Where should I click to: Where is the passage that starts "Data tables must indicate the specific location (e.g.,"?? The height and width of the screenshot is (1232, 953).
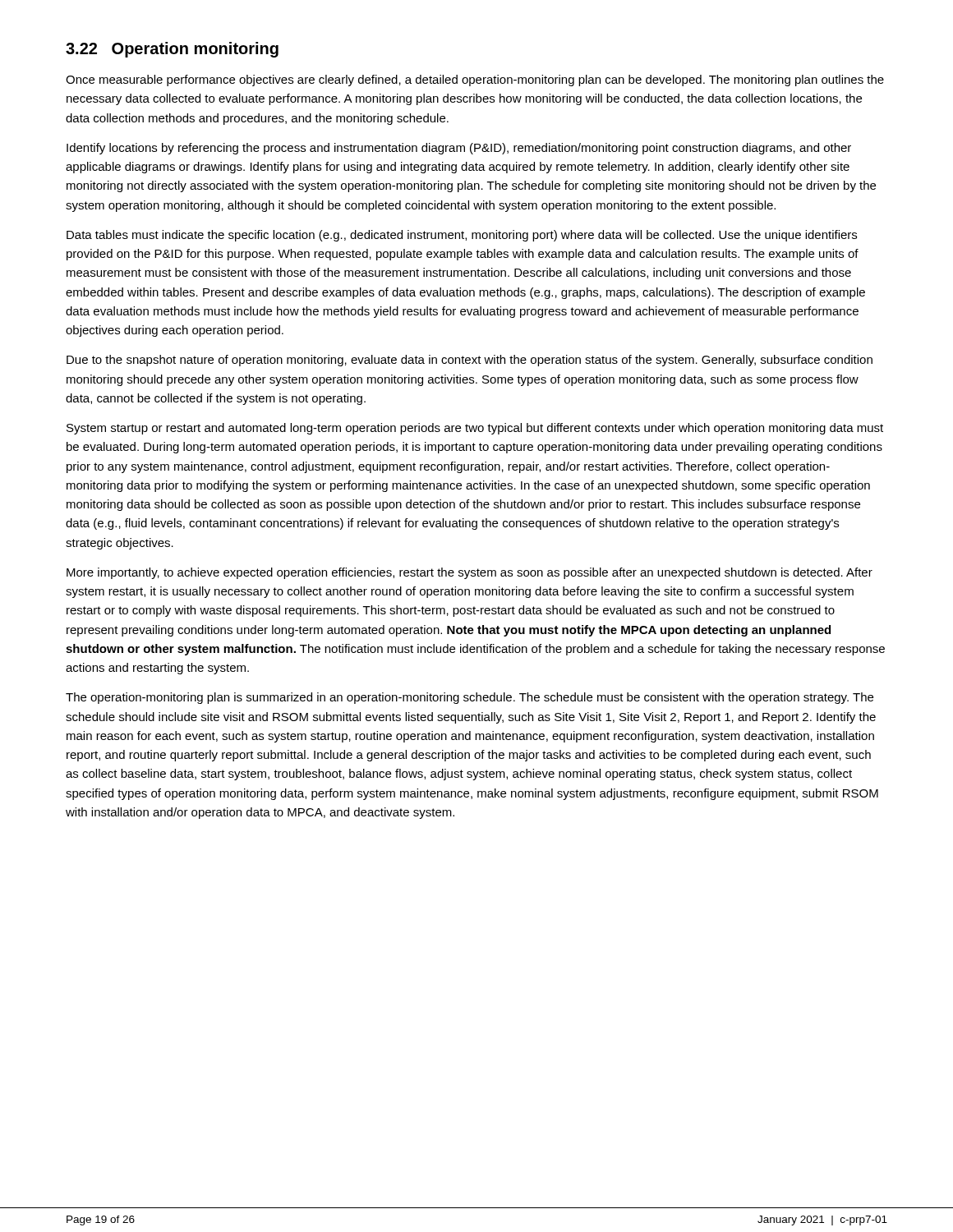click(466, 282)
